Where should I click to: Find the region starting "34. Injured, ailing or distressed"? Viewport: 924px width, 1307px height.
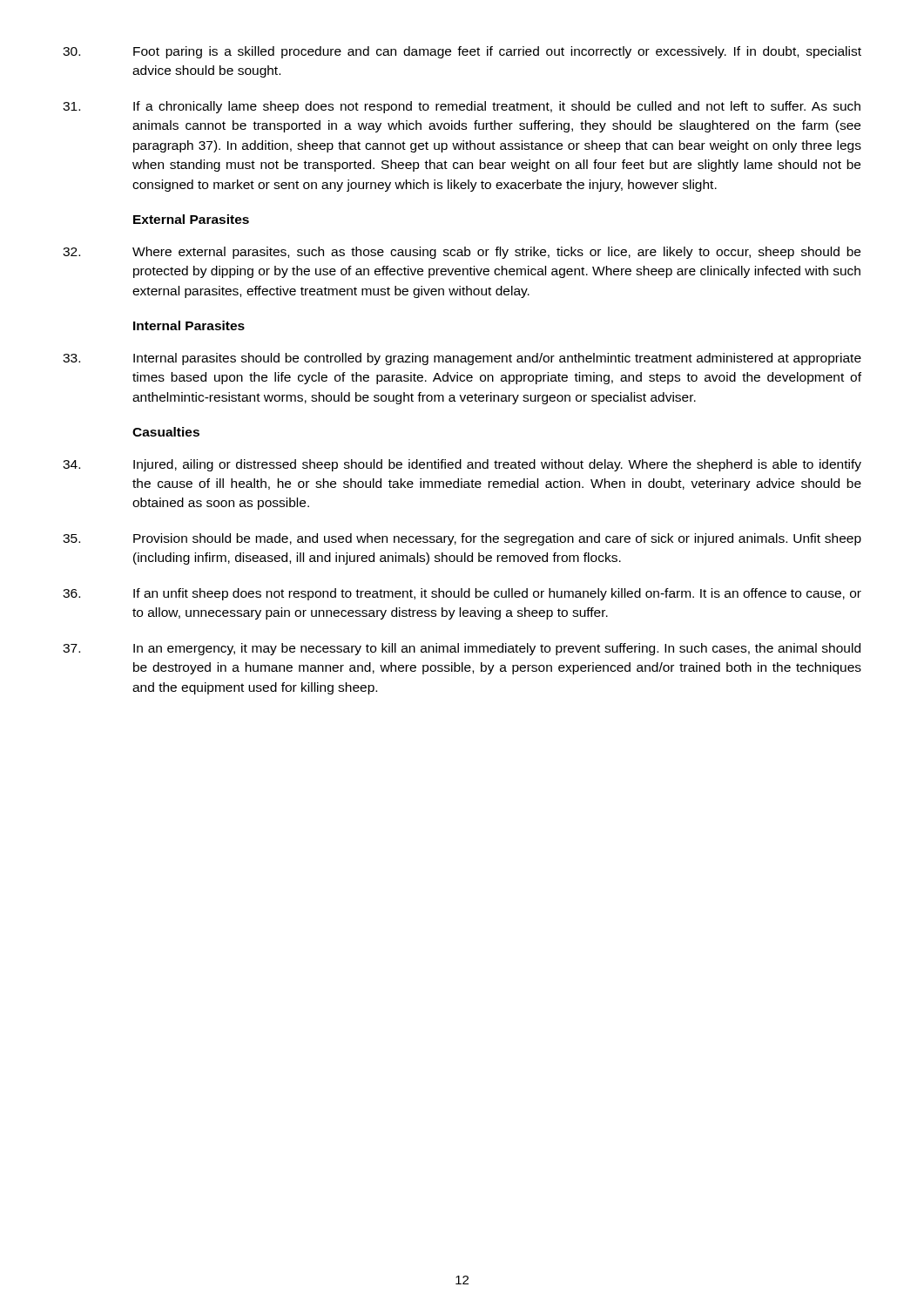tap(462, 484)
